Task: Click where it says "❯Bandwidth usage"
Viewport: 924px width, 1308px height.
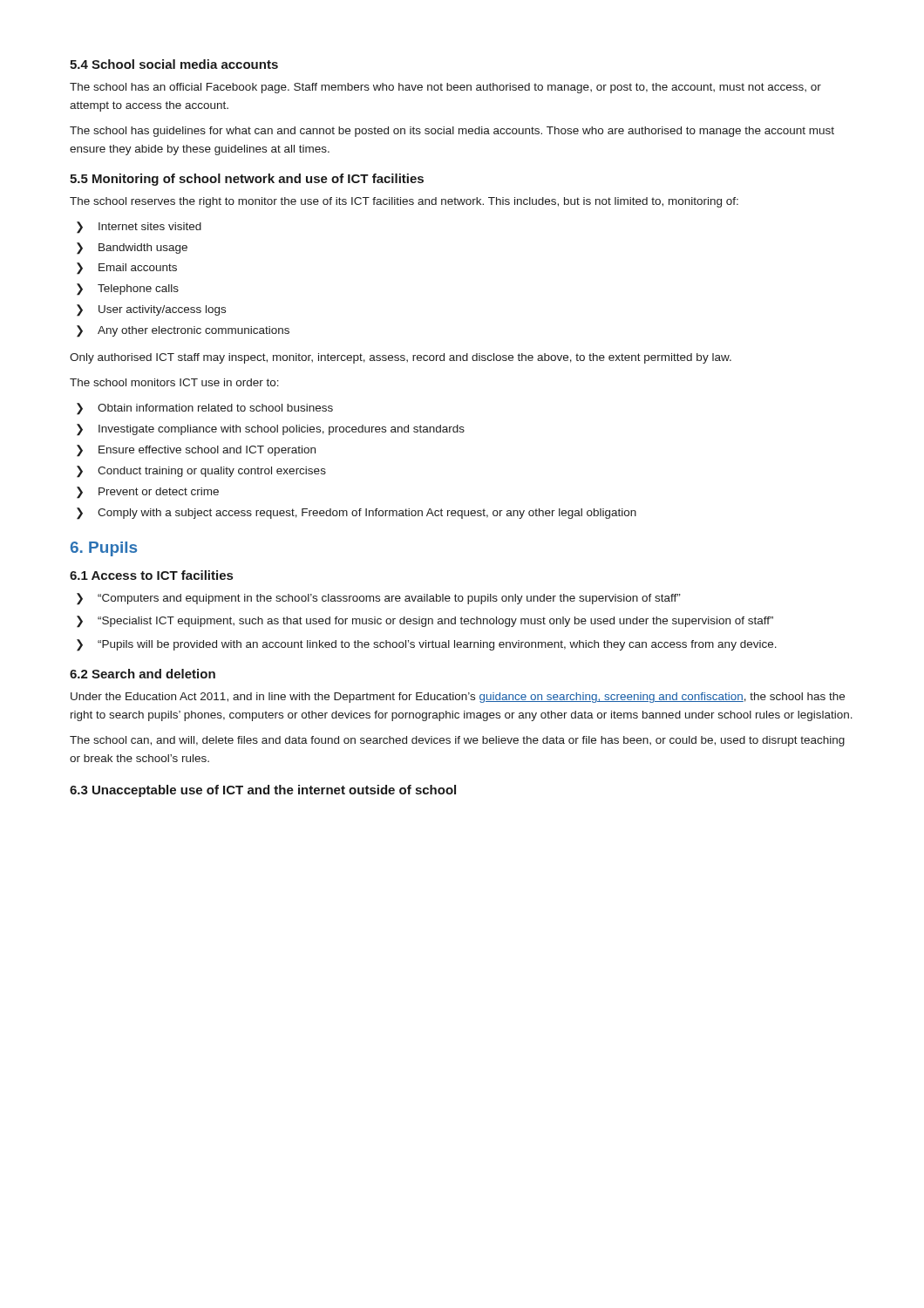Action: 131,247
